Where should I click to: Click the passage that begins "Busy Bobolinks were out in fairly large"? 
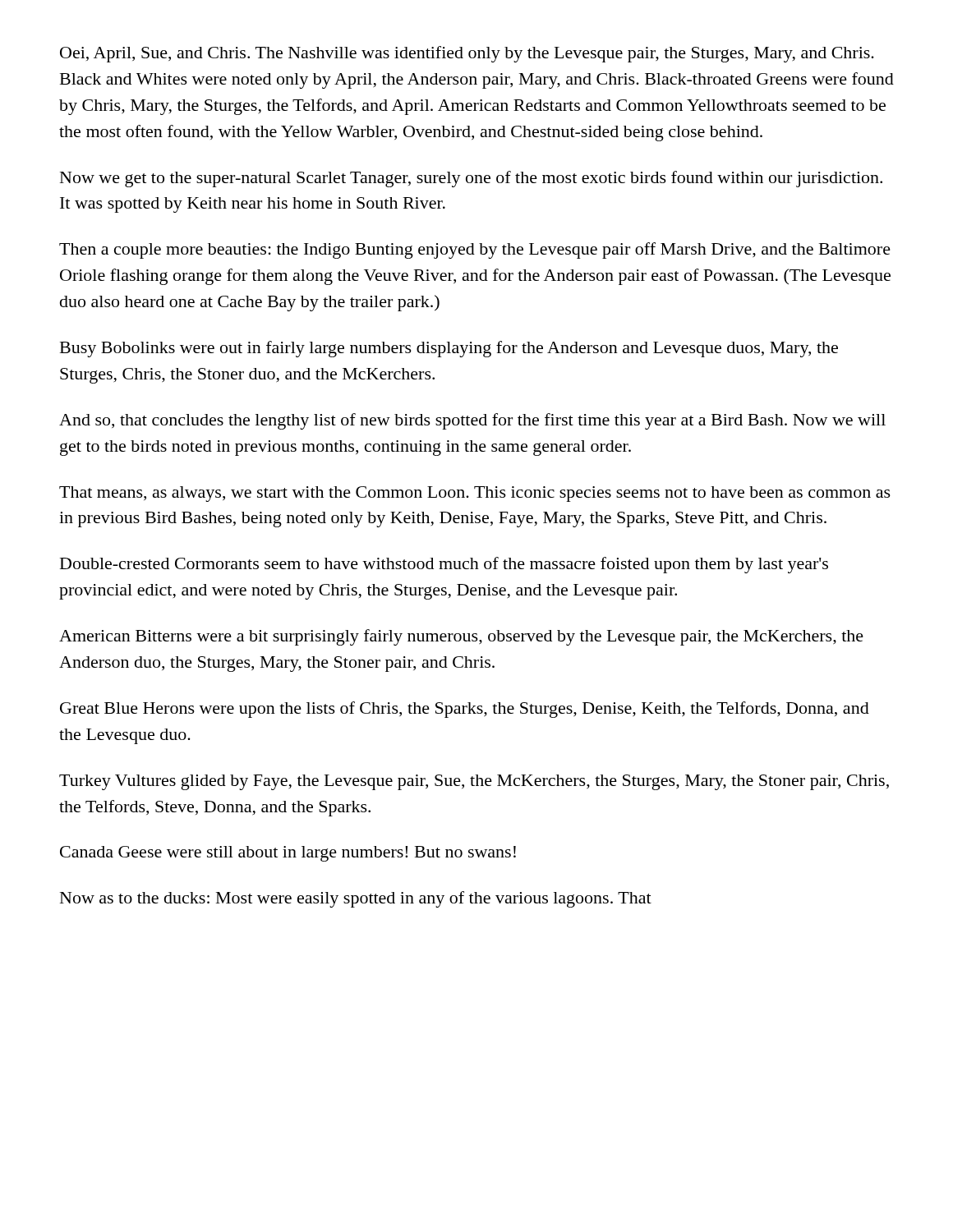(449, 360)
